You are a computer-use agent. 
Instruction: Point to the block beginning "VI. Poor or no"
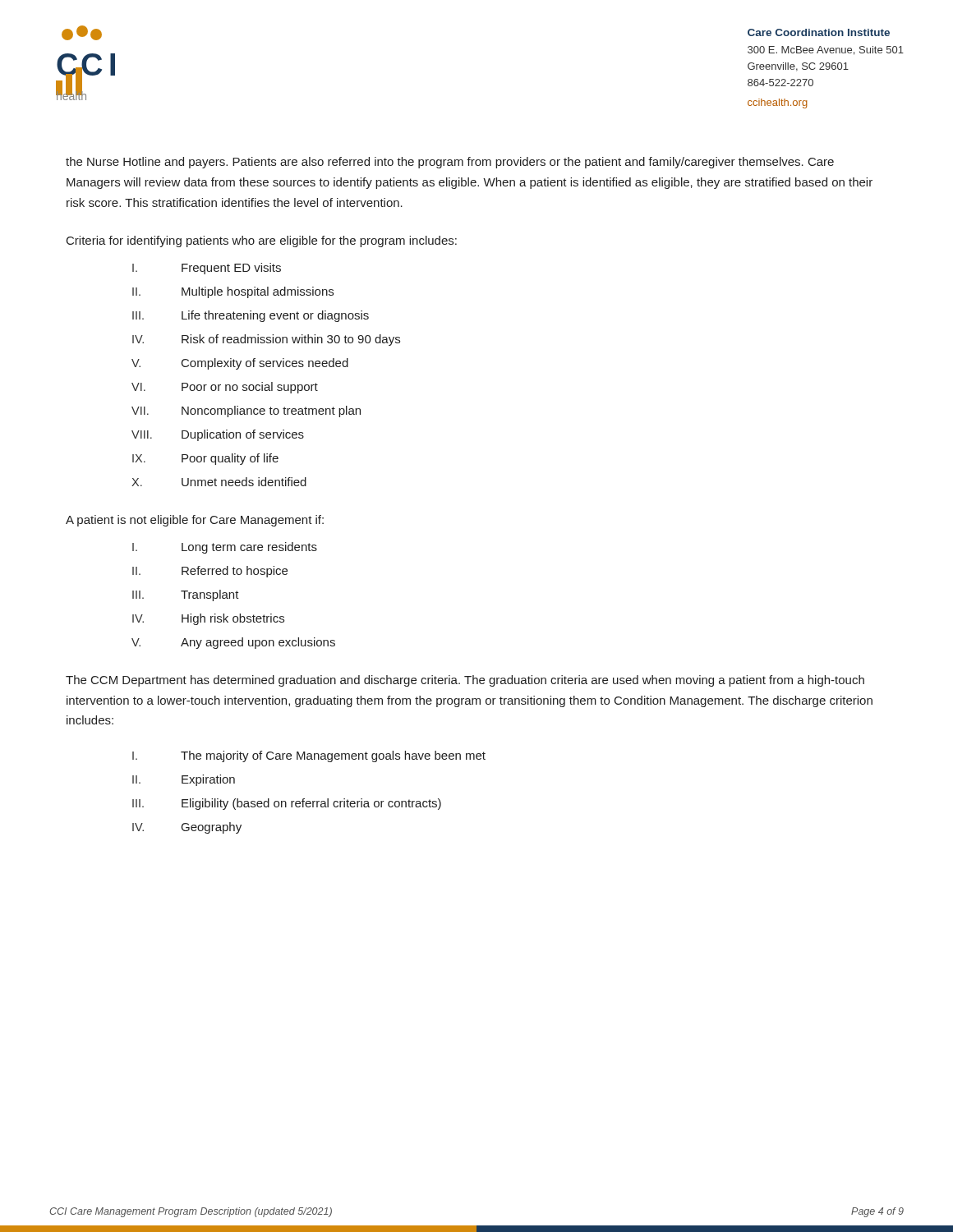[225, 387]
